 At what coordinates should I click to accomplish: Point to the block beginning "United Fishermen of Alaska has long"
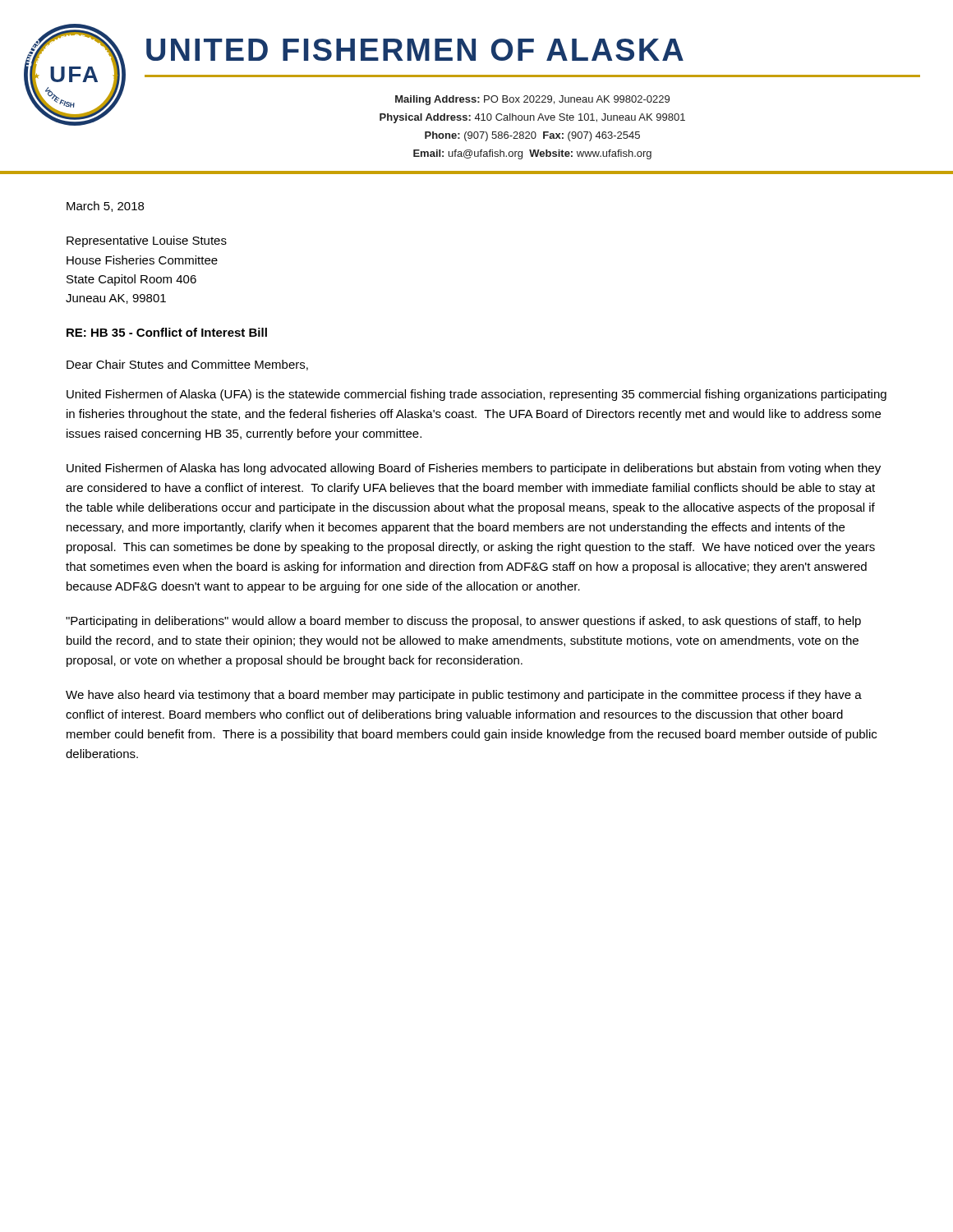coord(473,527)
